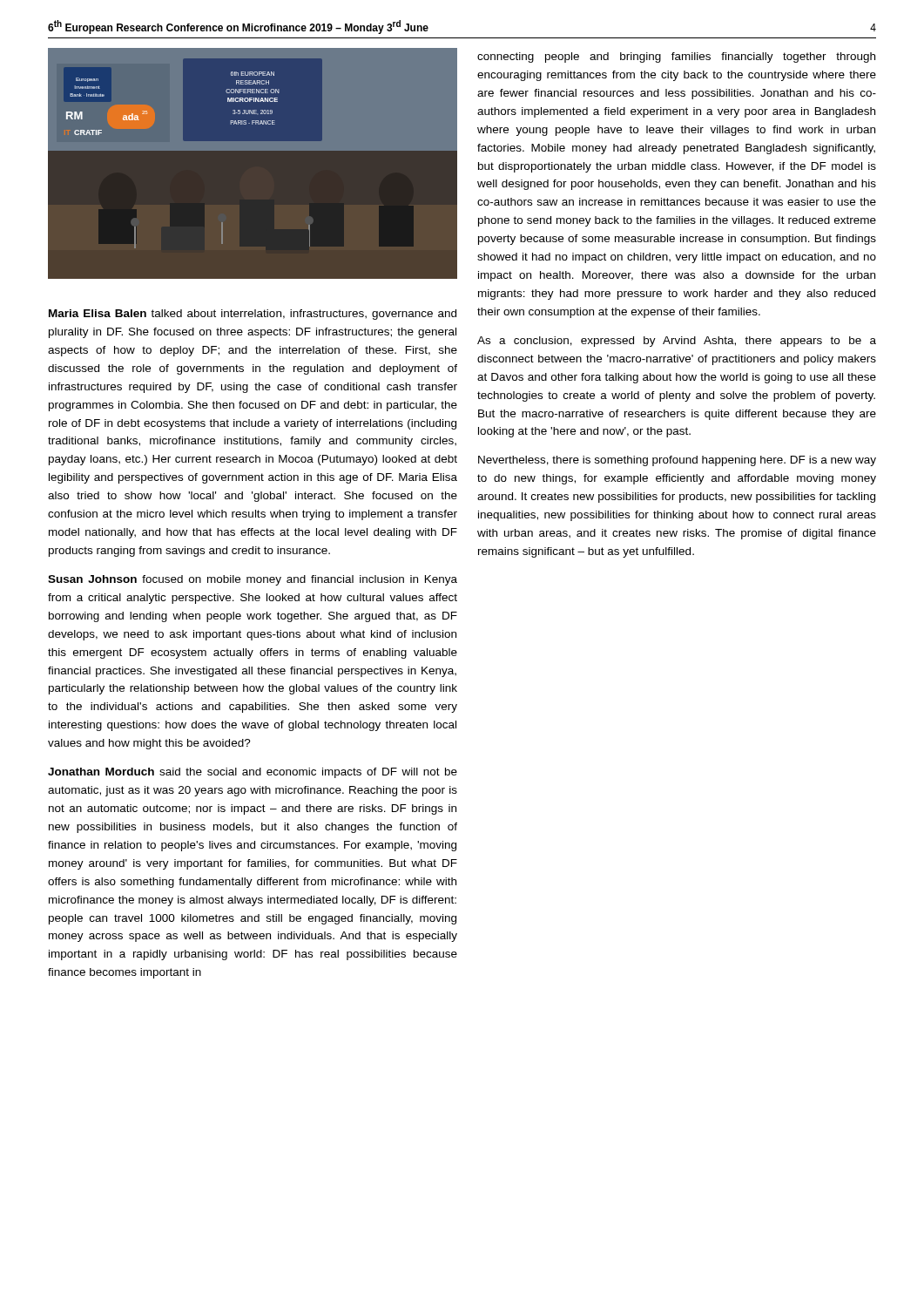Select the photo
This screenshot has height=1307, width=924.
point(253,163)
